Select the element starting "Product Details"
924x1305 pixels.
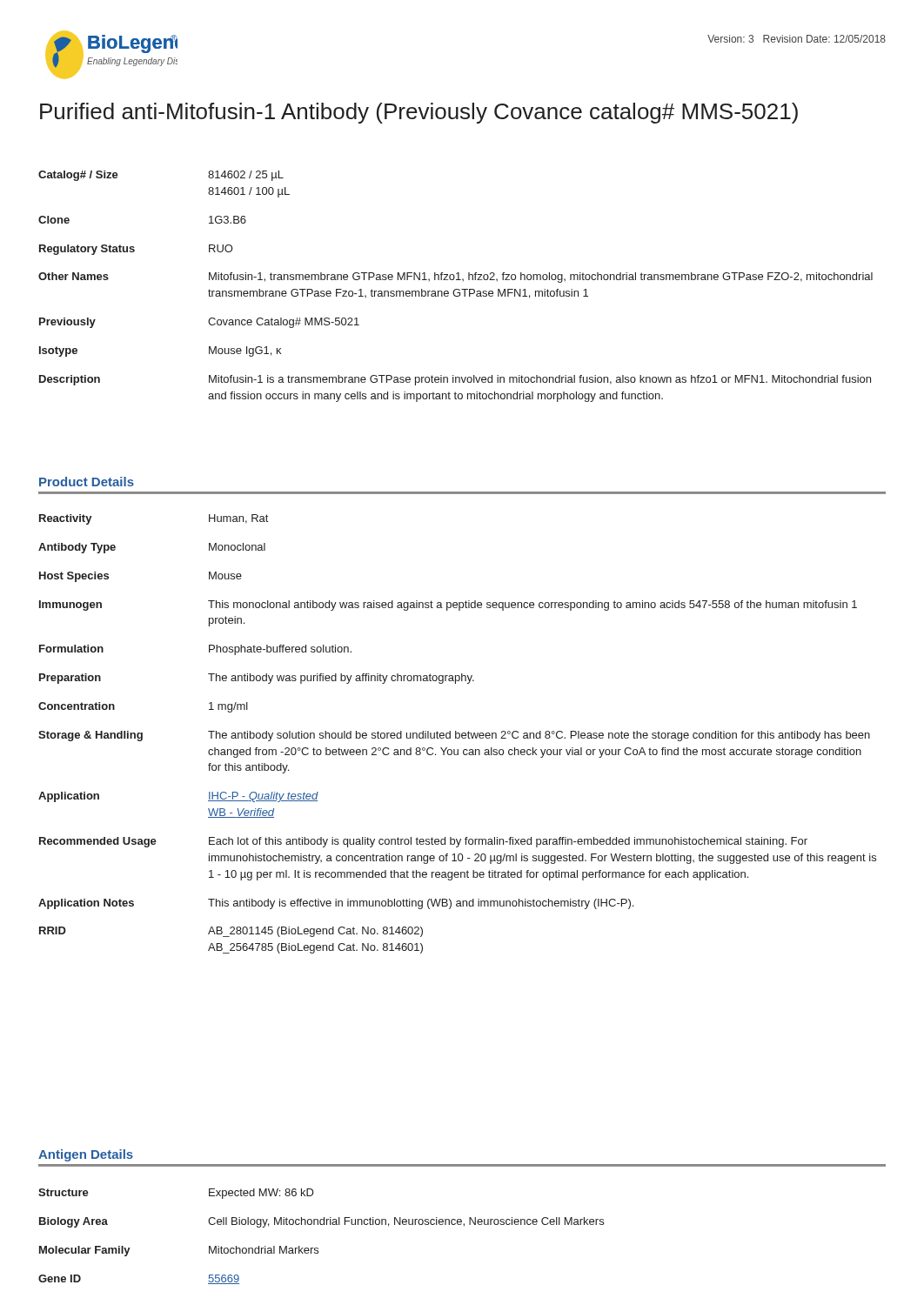pos(462,484)
